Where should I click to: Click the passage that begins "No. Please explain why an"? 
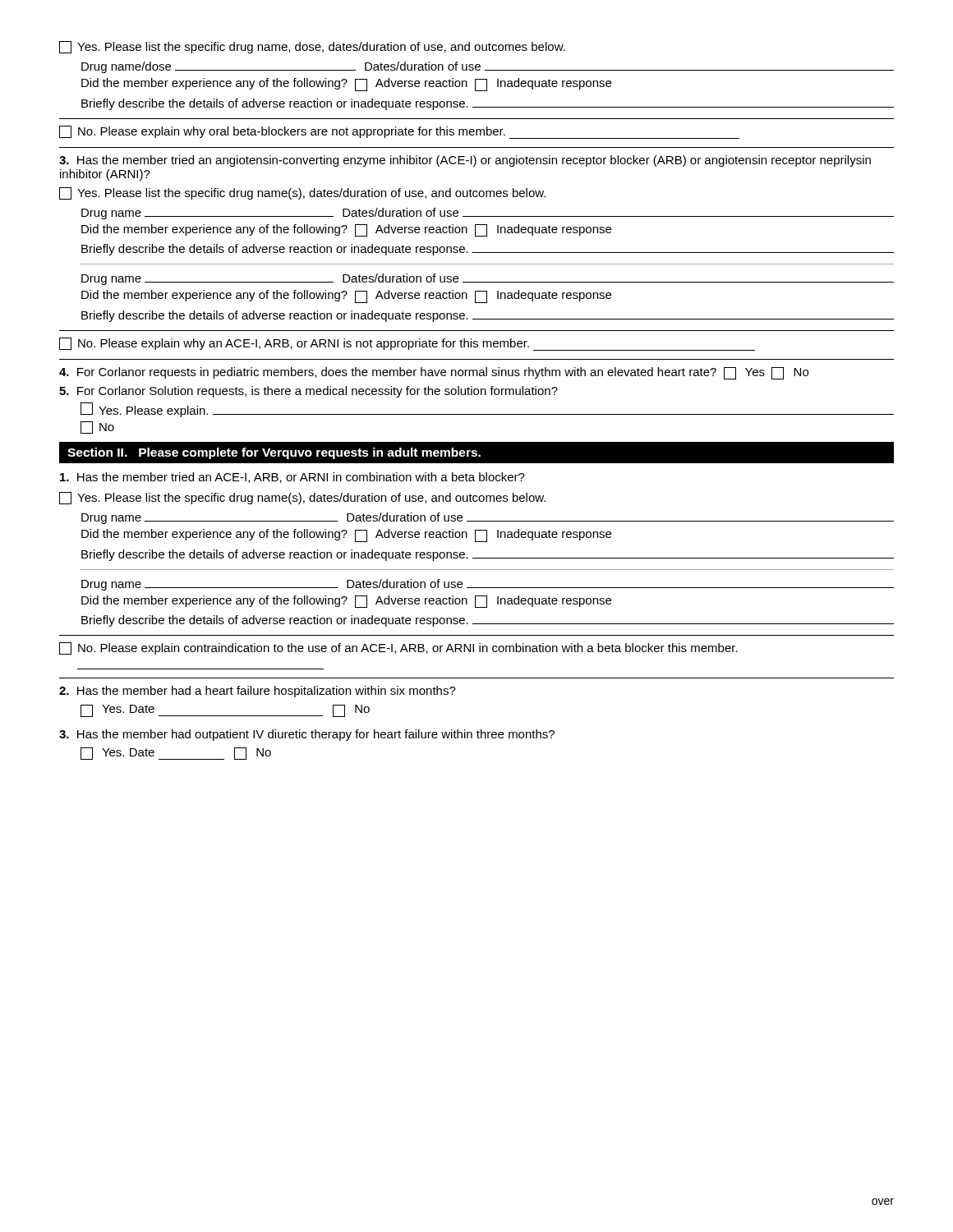pyautogui.click(x=407, y=343)
